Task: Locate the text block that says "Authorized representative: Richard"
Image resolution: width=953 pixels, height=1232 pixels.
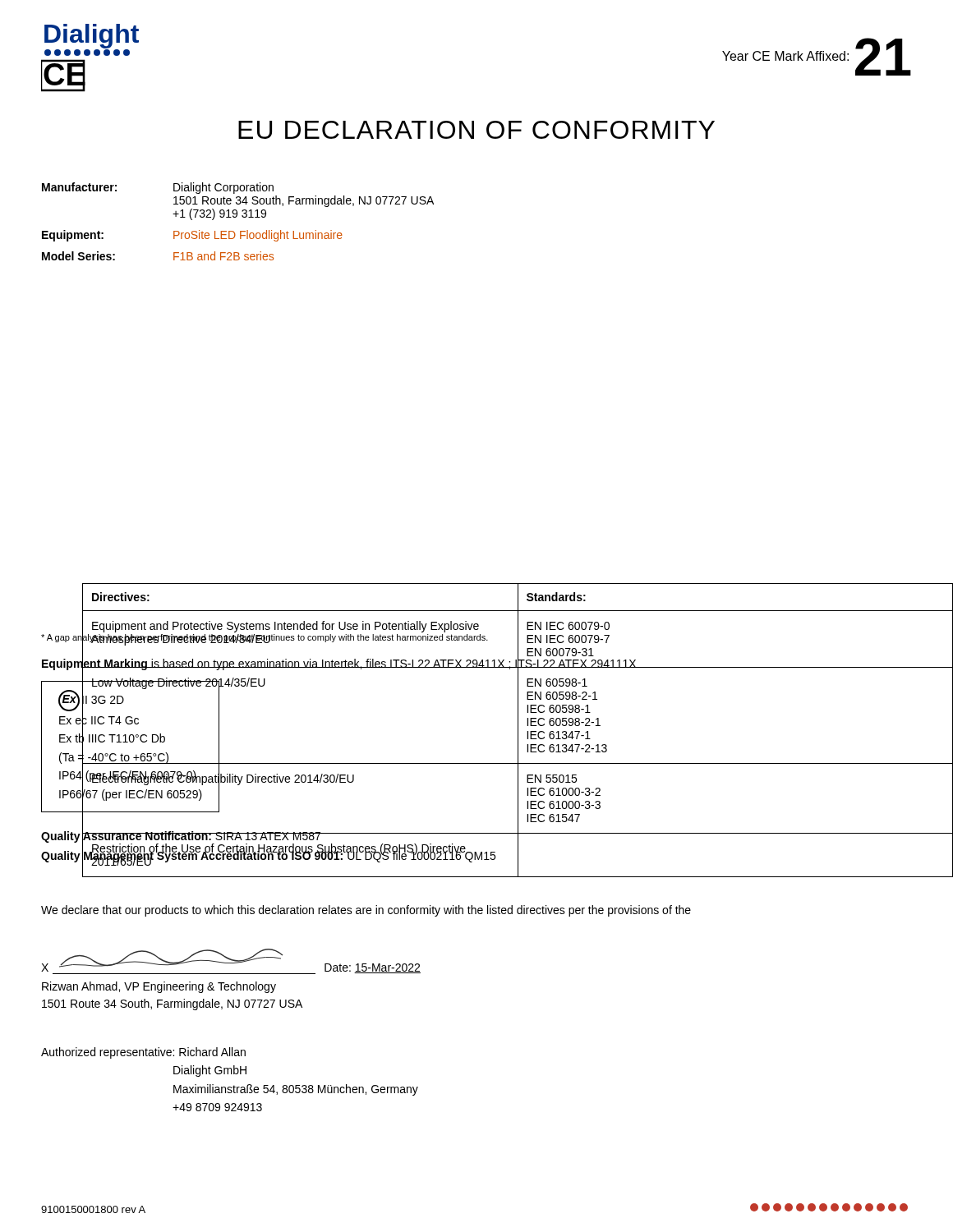Action: (230, 1080)
